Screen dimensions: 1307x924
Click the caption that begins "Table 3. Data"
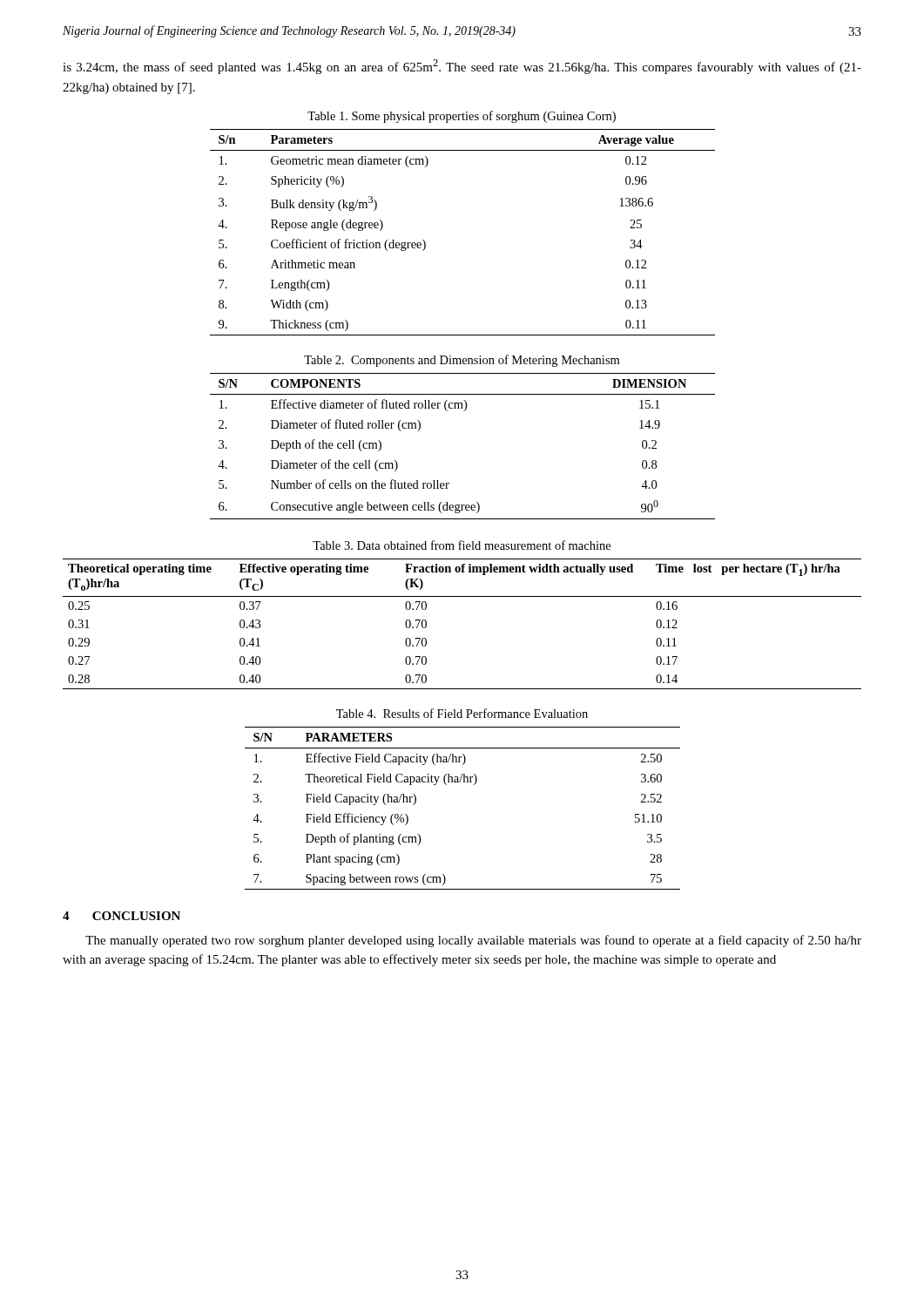click(462, 545)
